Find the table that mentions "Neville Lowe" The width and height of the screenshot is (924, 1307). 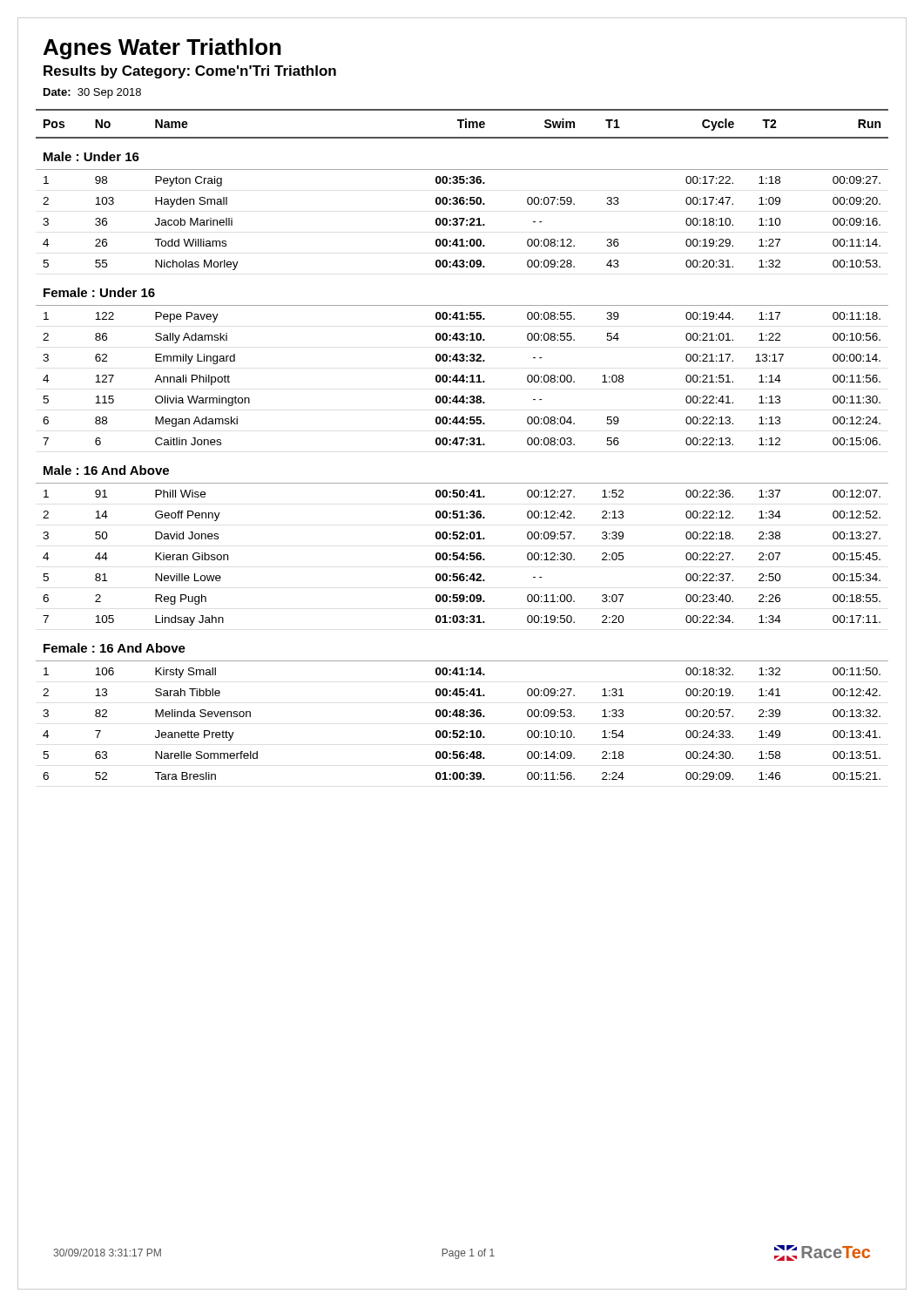462,448
